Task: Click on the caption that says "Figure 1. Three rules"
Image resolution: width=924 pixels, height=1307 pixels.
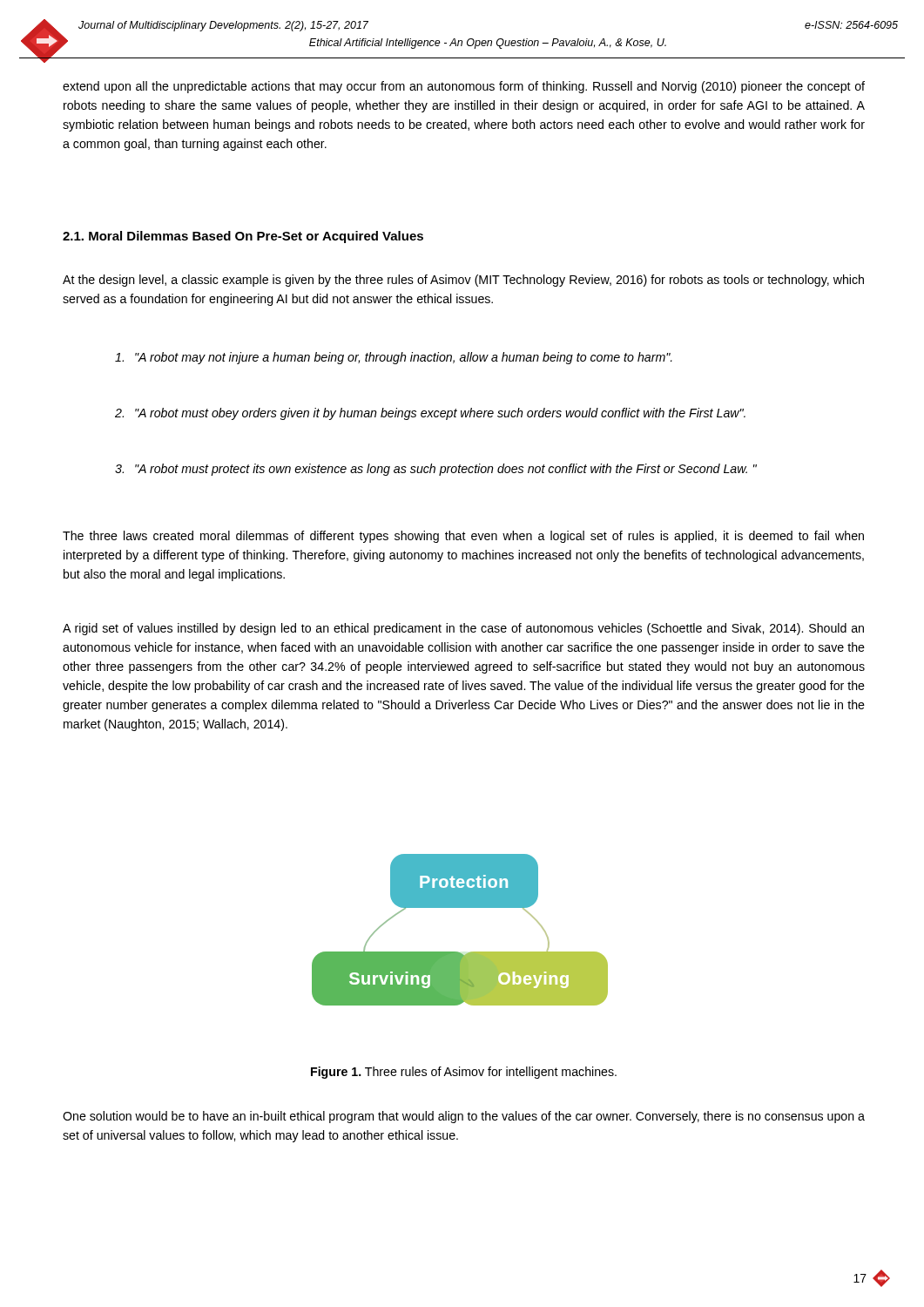Action: coord(464,1072)
